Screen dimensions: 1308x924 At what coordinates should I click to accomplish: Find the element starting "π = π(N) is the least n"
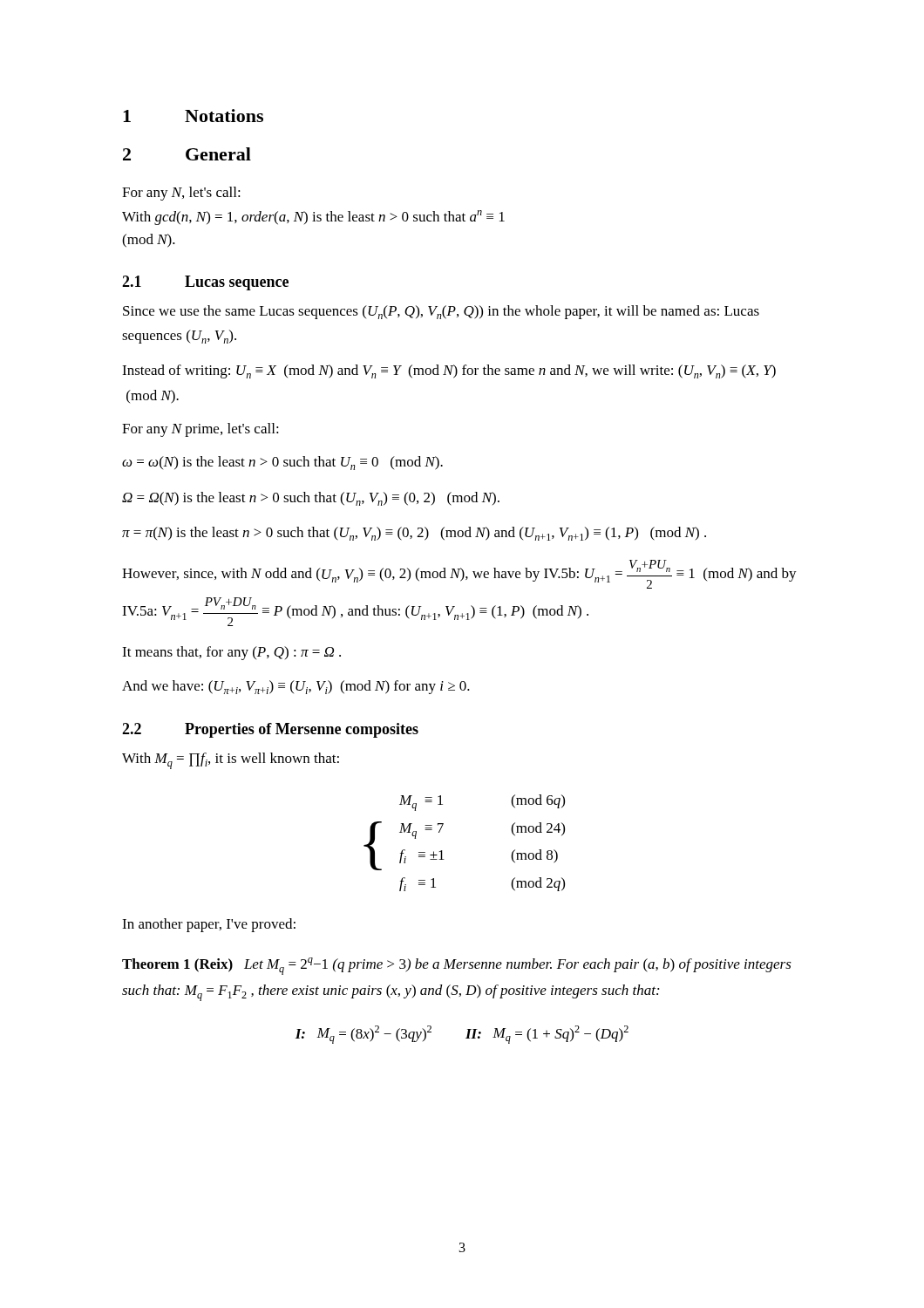[462, 534]
